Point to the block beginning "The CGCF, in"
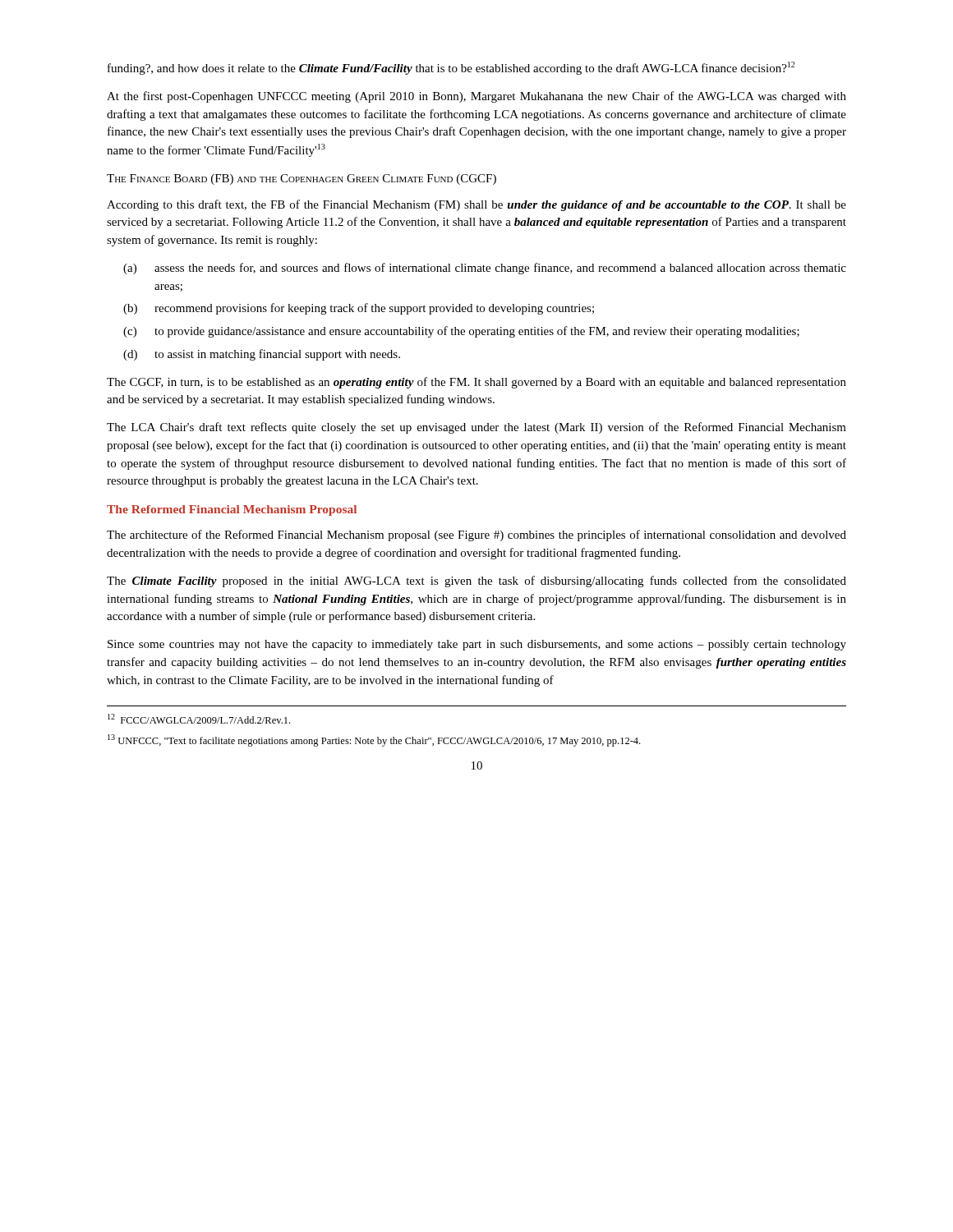 476,390
